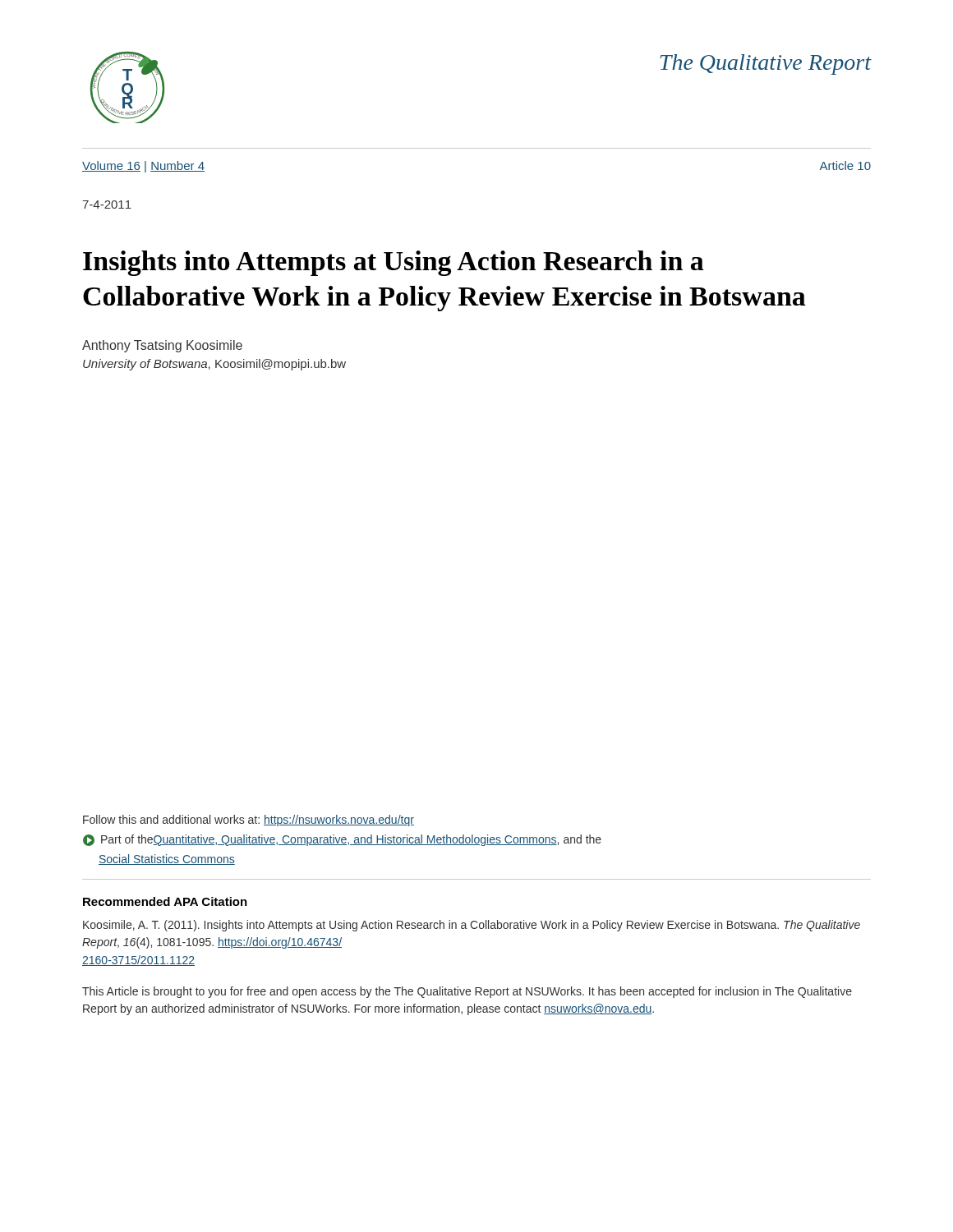953x1232 pixels.
Task: Locate the section header that says "Recommended APA Citation"
Action: 165,901
